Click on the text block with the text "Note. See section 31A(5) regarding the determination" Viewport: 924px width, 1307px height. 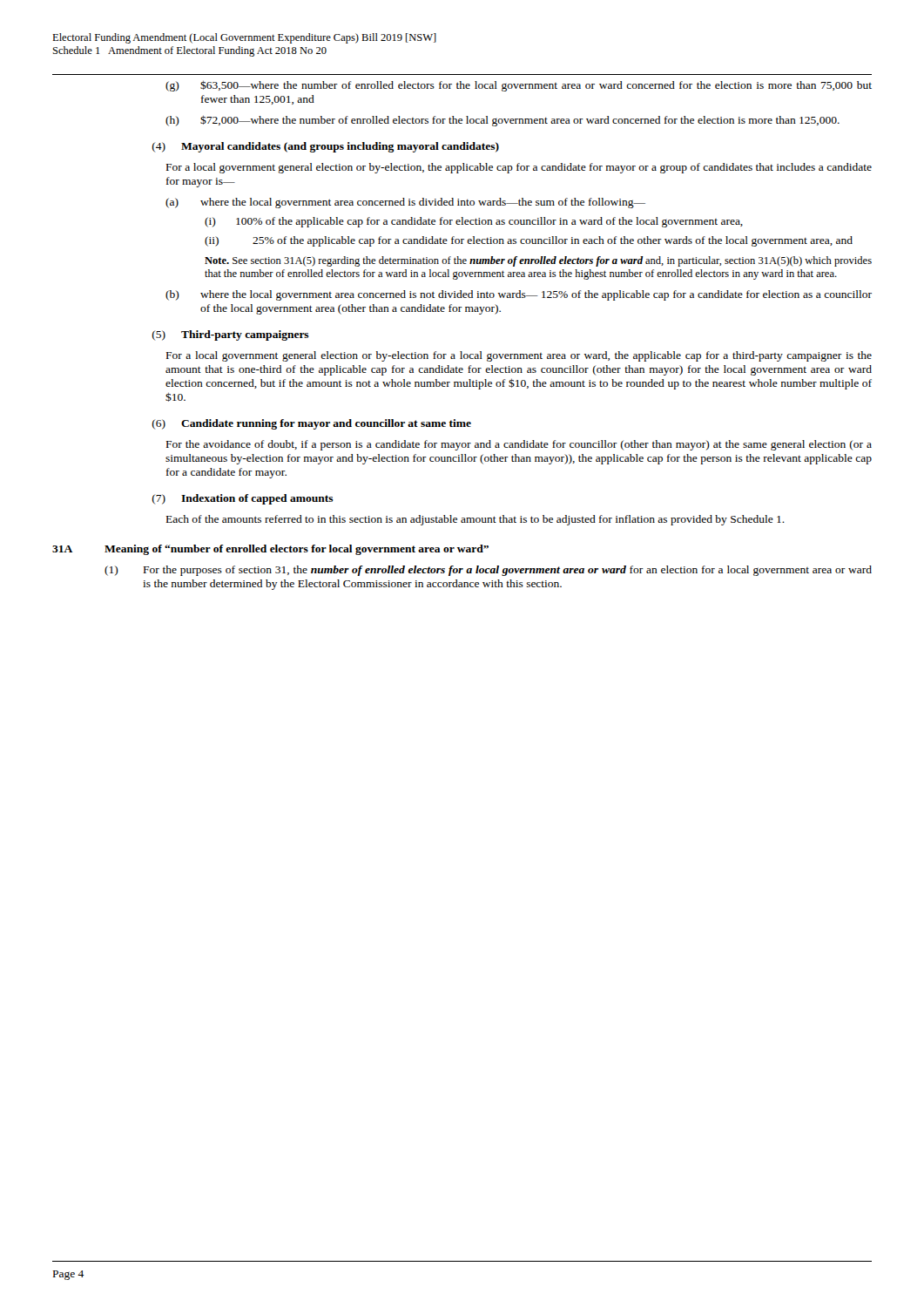coord(538,267)
